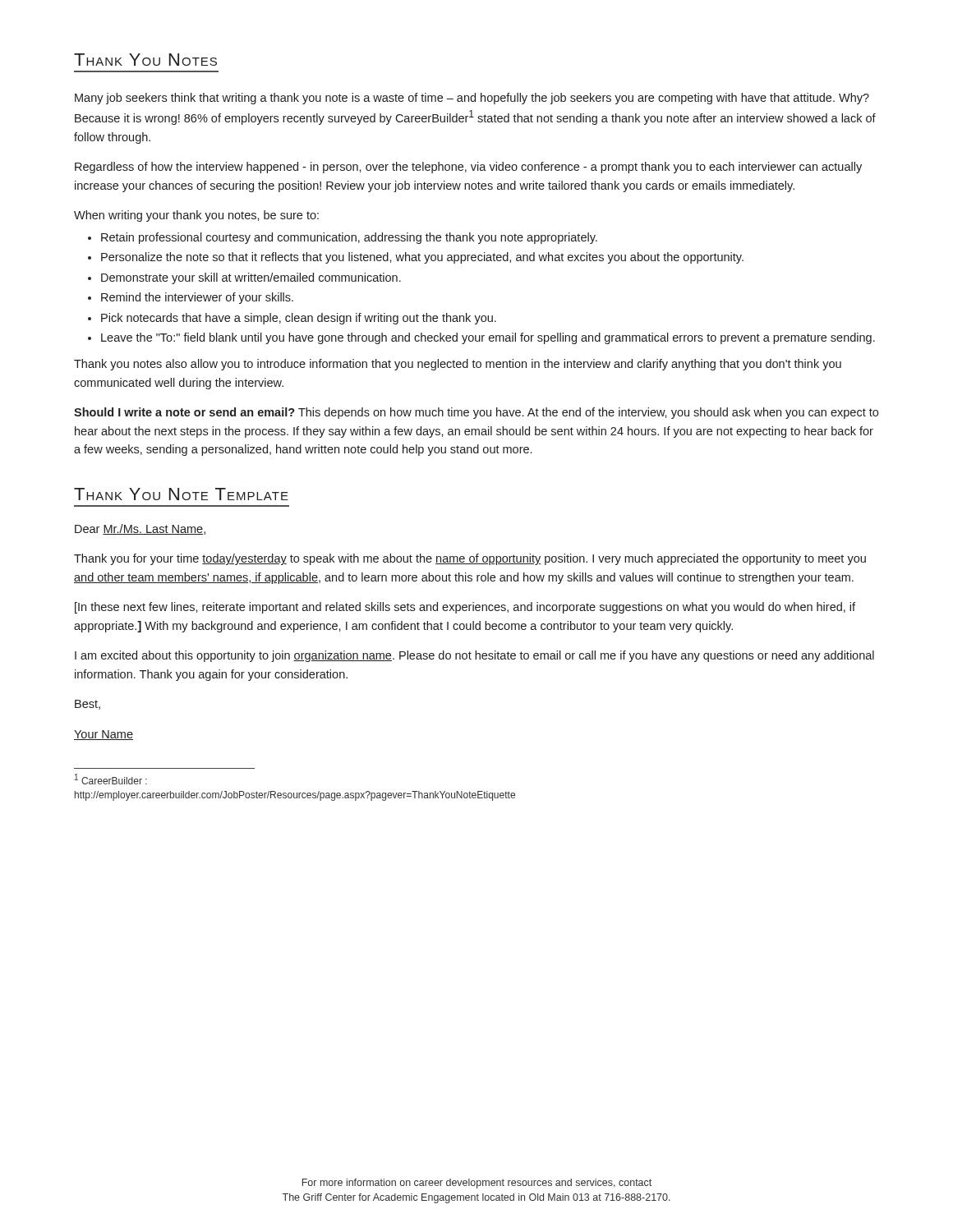Viewport: 953px width, 1232px height.
Task: Point to the block beginning "Should I write a note or"
Action: [476, 431]
